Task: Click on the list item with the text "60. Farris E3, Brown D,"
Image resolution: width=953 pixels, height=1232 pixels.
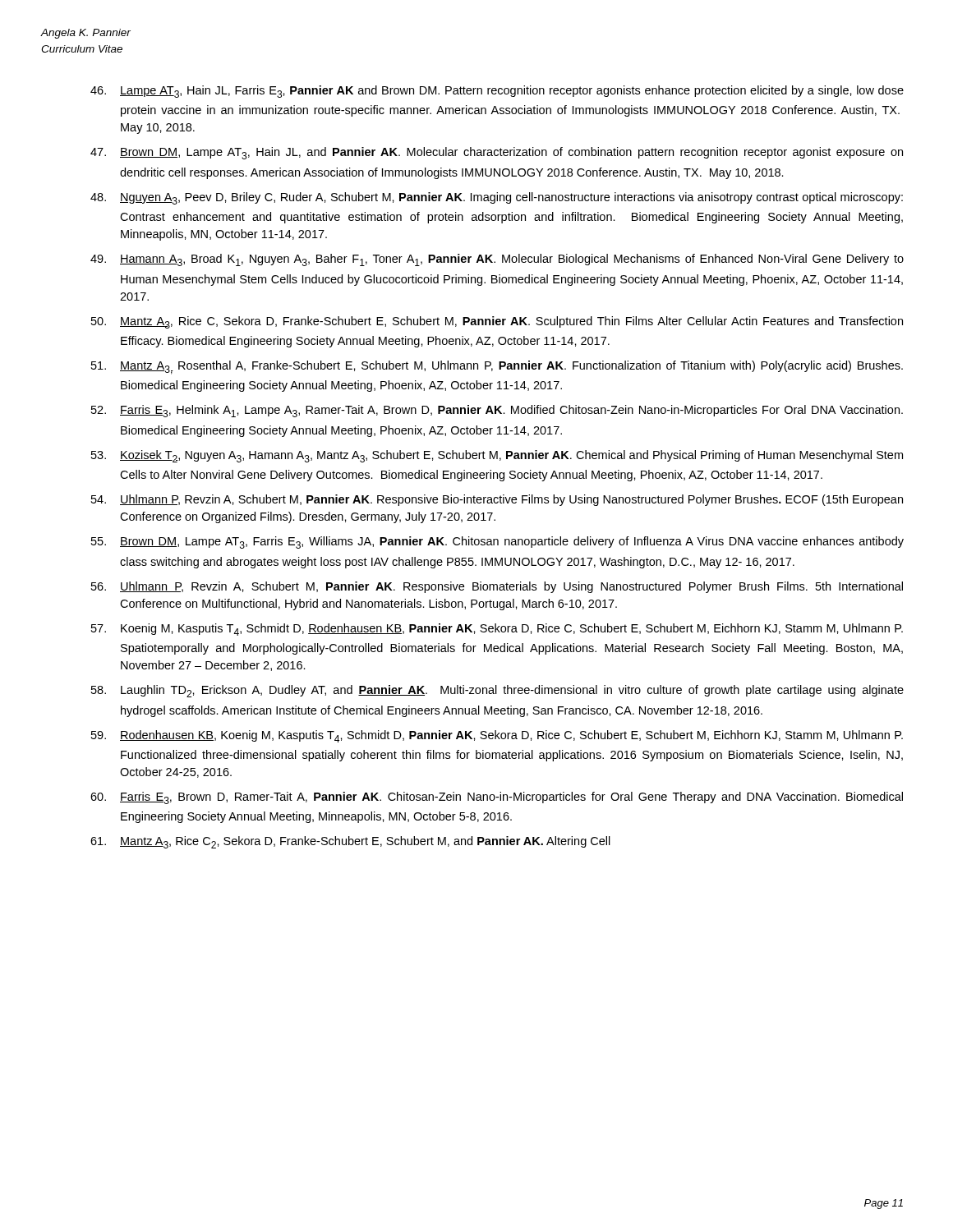Action: click(x=497, y=807)
